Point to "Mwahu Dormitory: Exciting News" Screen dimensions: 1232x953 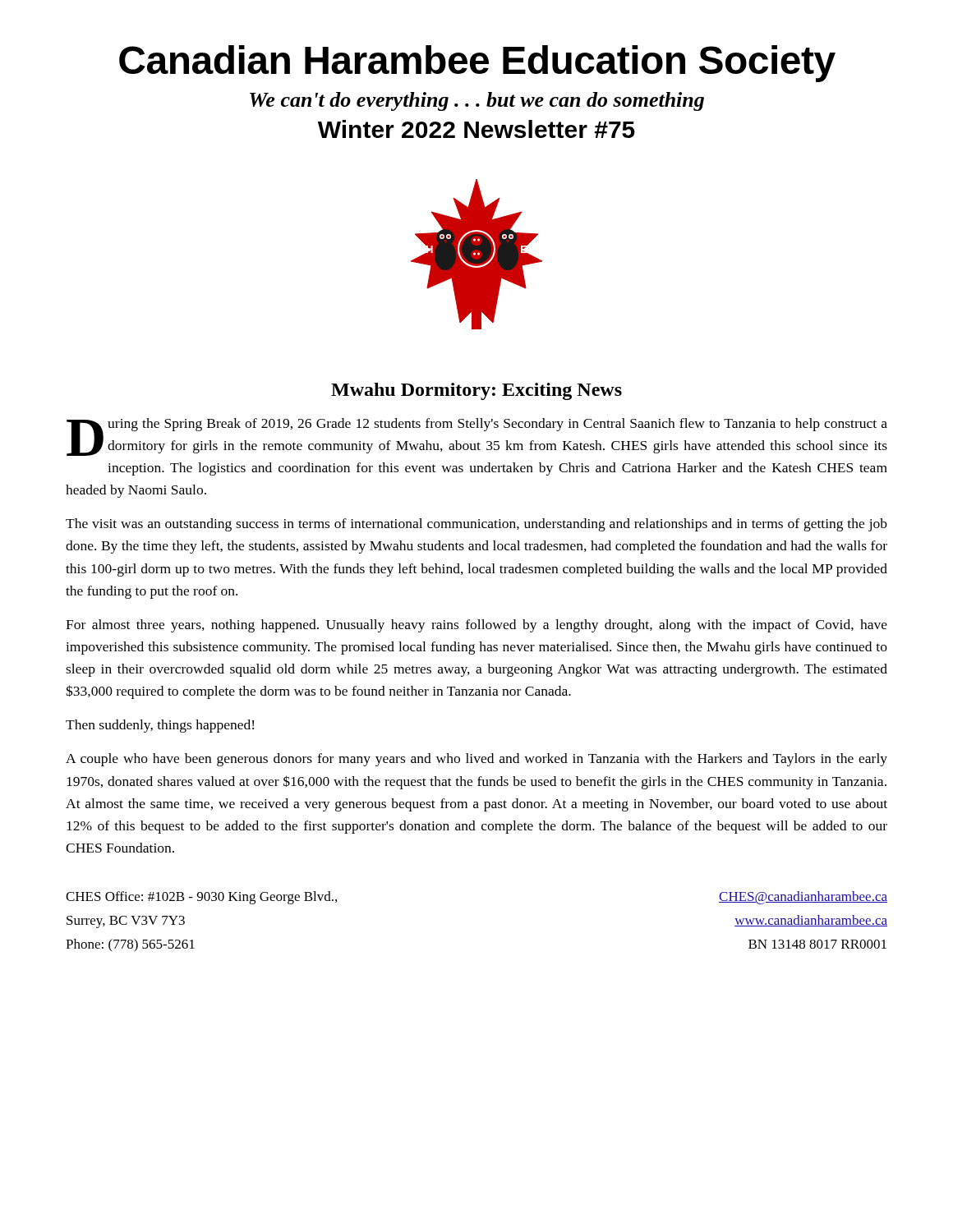476,389
